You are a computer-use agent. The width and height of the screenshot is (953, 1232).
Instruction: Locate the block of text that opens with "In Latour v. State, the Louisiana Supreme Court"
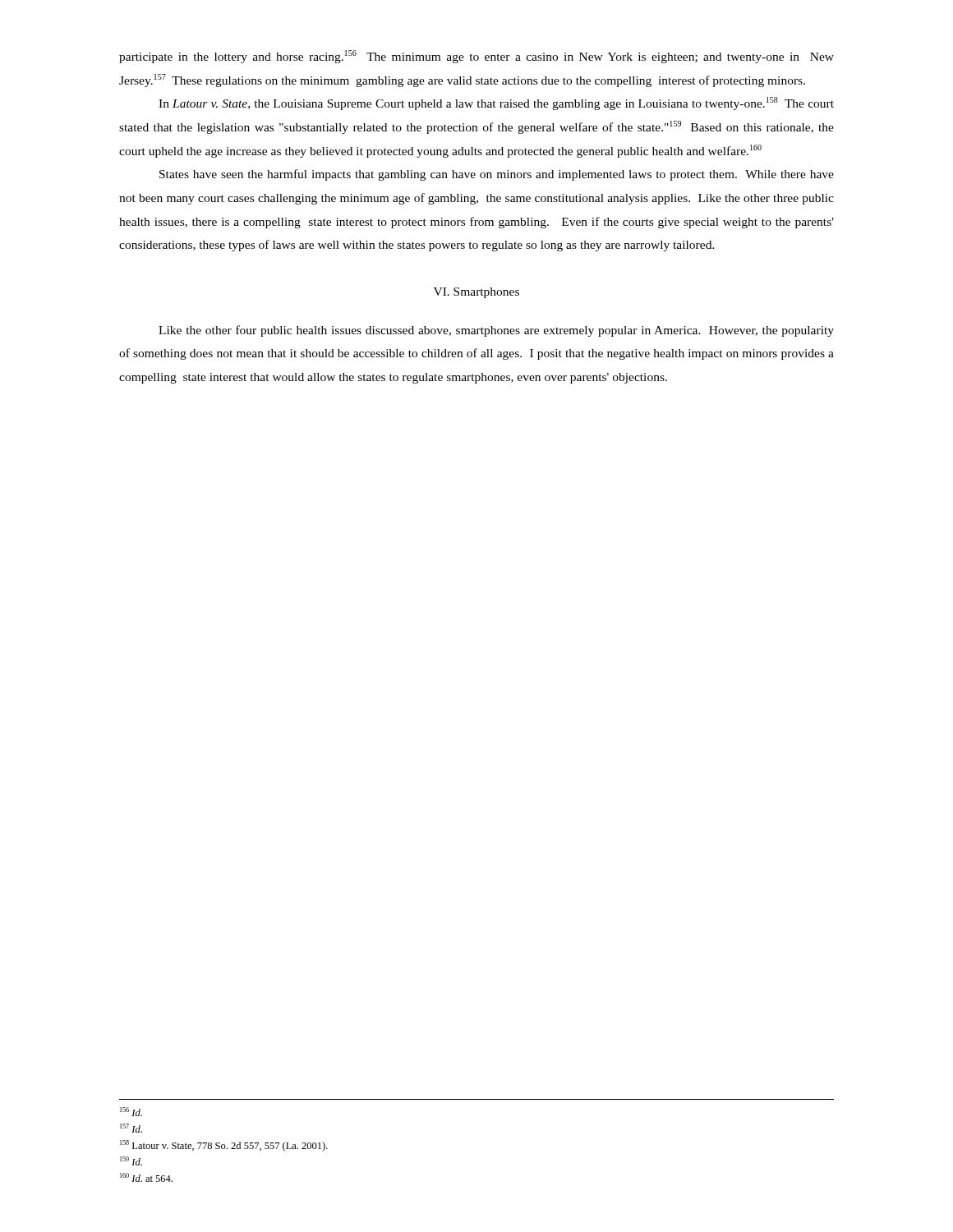pyautogui.click(x=476, y=128)
